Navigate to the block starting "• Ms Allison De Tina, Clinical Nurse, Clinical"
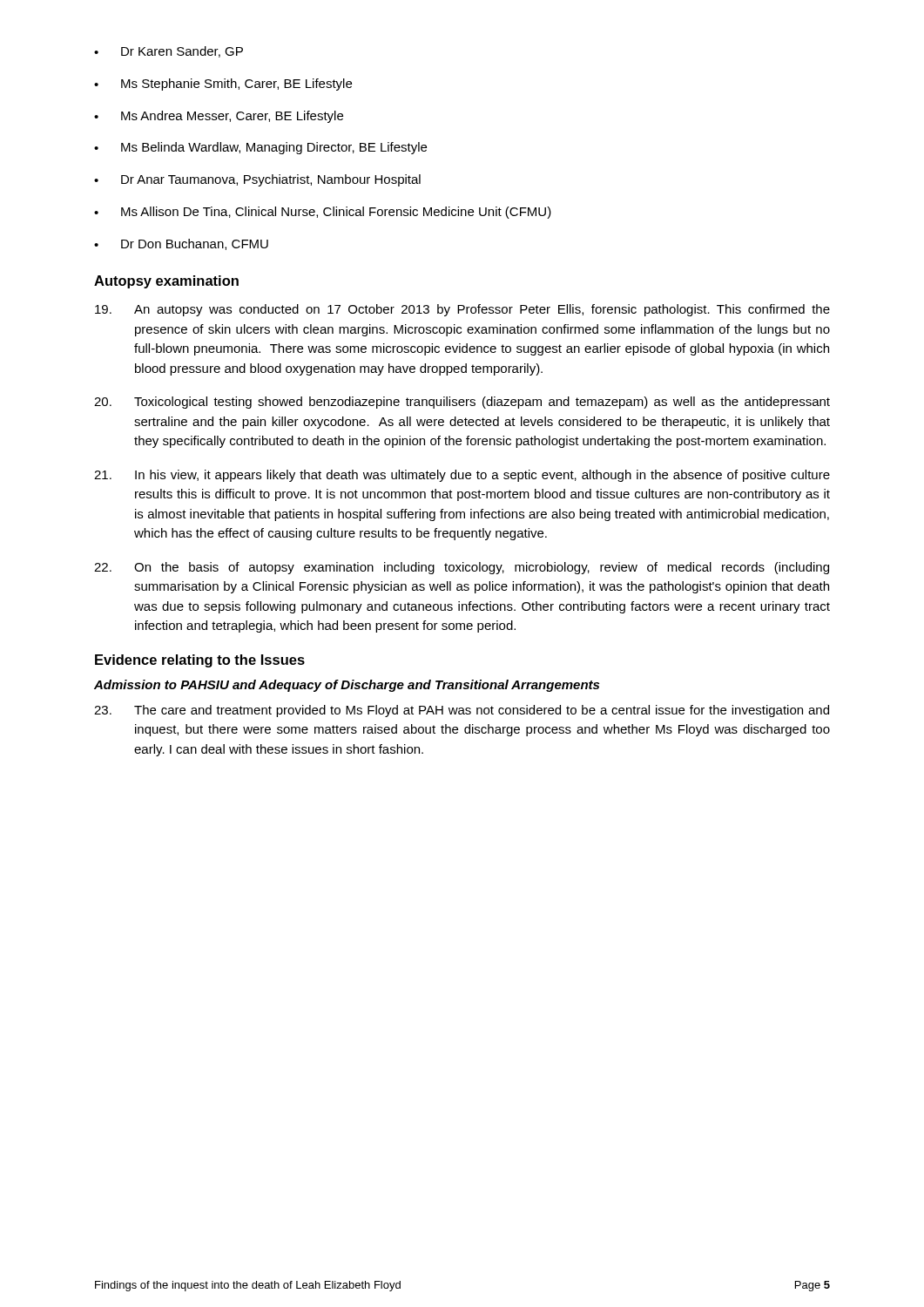The height and width of the screenshot is (1307, 924). pyautogui.click(x=462, y=212)
